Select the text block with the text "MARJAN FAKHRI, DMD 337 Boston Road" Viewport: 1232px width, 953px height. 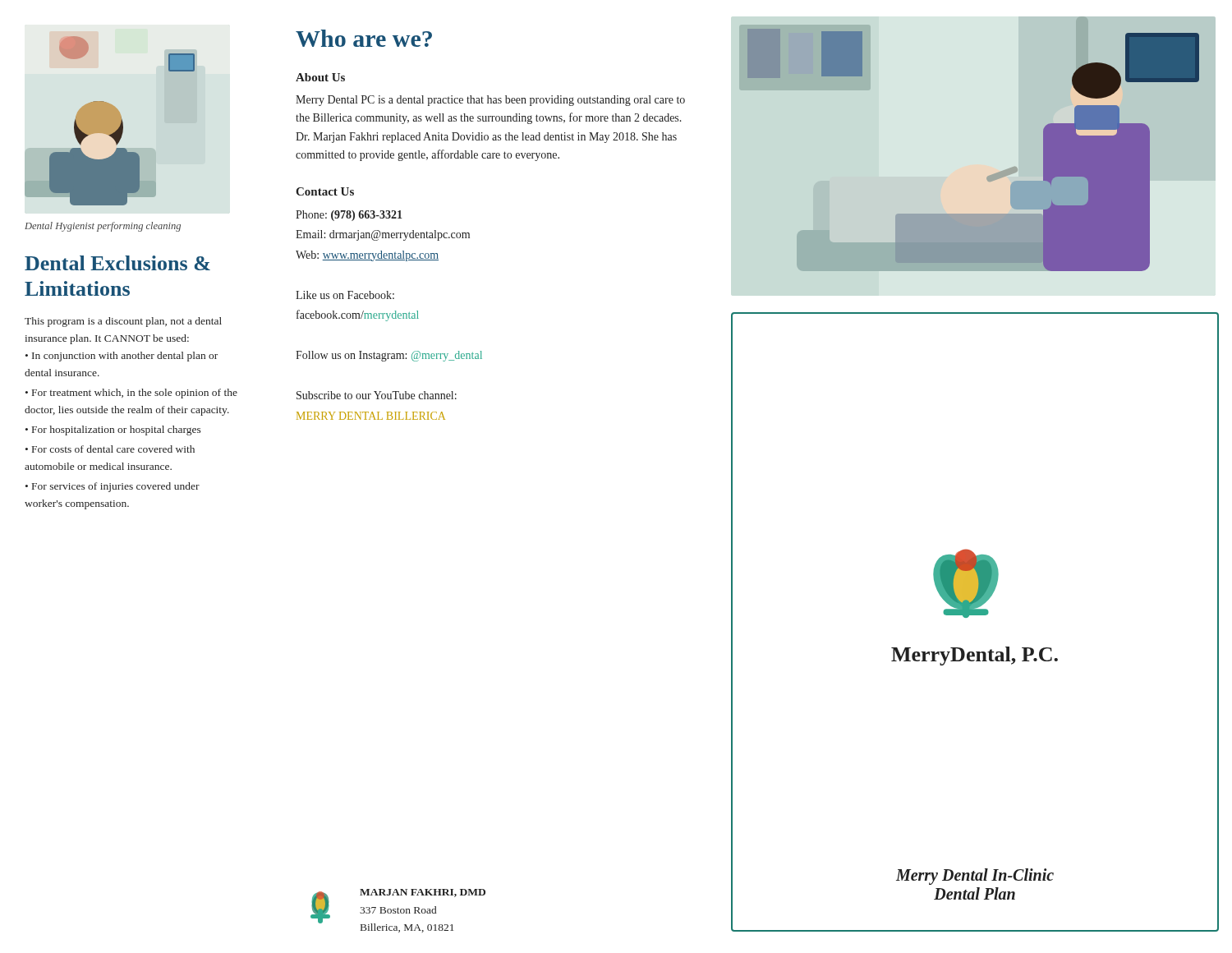[423, 910]
